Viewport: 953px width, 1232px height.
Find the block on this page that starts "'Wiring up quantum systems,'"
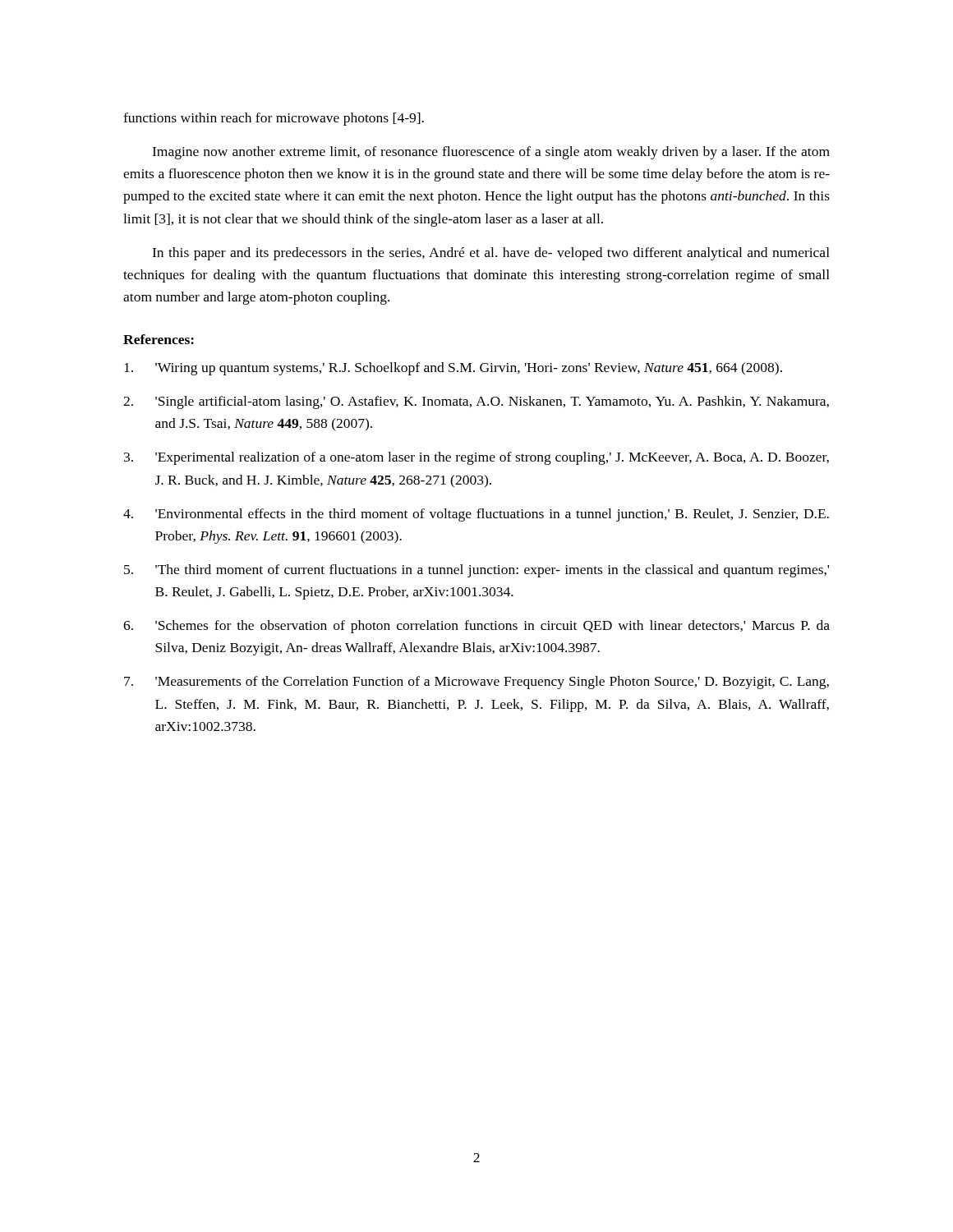476,368
